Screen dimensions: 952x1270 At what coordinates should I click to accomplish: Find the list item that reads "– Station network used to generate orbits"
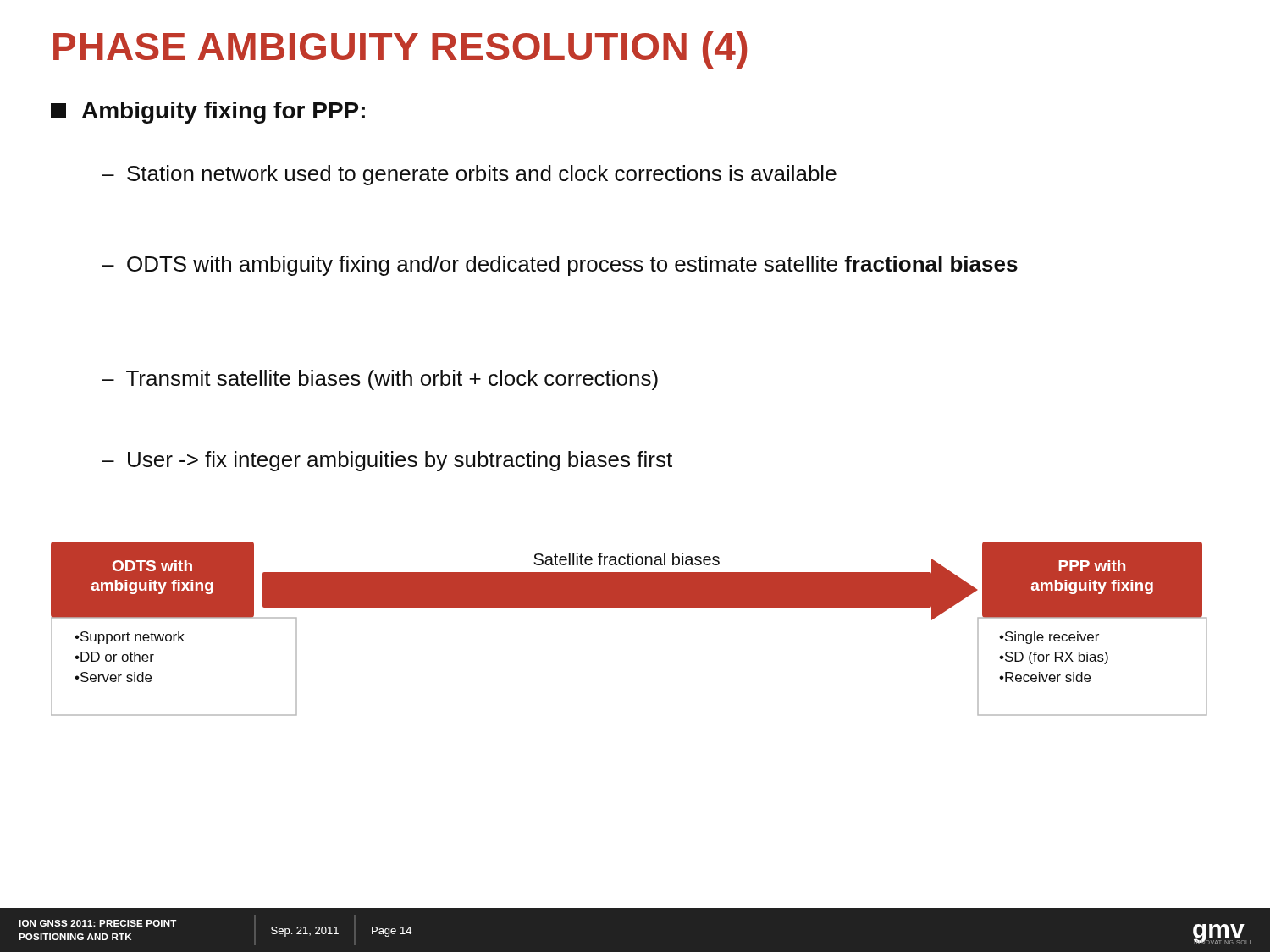[469, 174]
